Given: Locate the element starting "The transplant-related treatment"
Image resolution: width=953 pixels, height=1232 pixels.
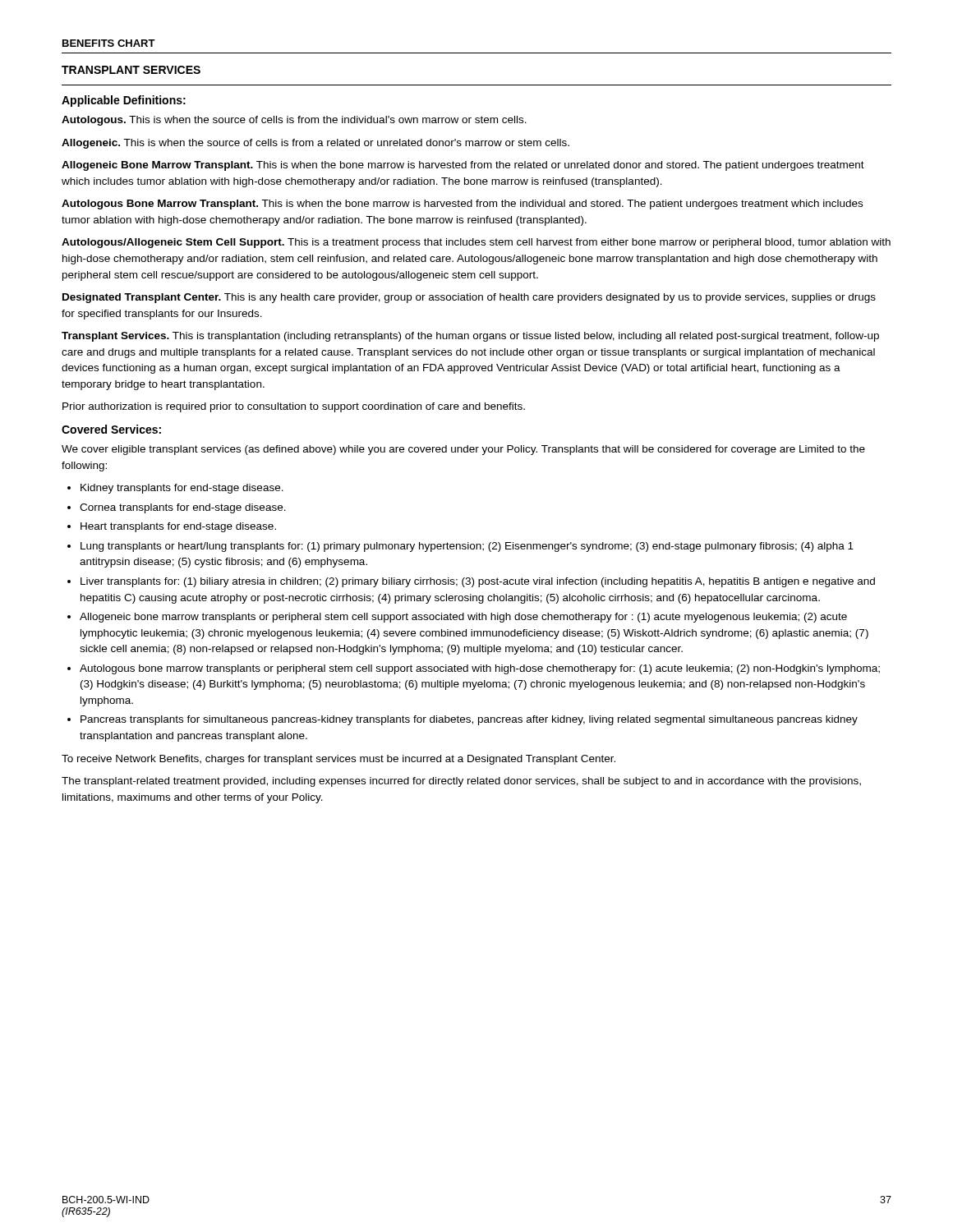Looking at the screenshot, I should coord(462,789).
